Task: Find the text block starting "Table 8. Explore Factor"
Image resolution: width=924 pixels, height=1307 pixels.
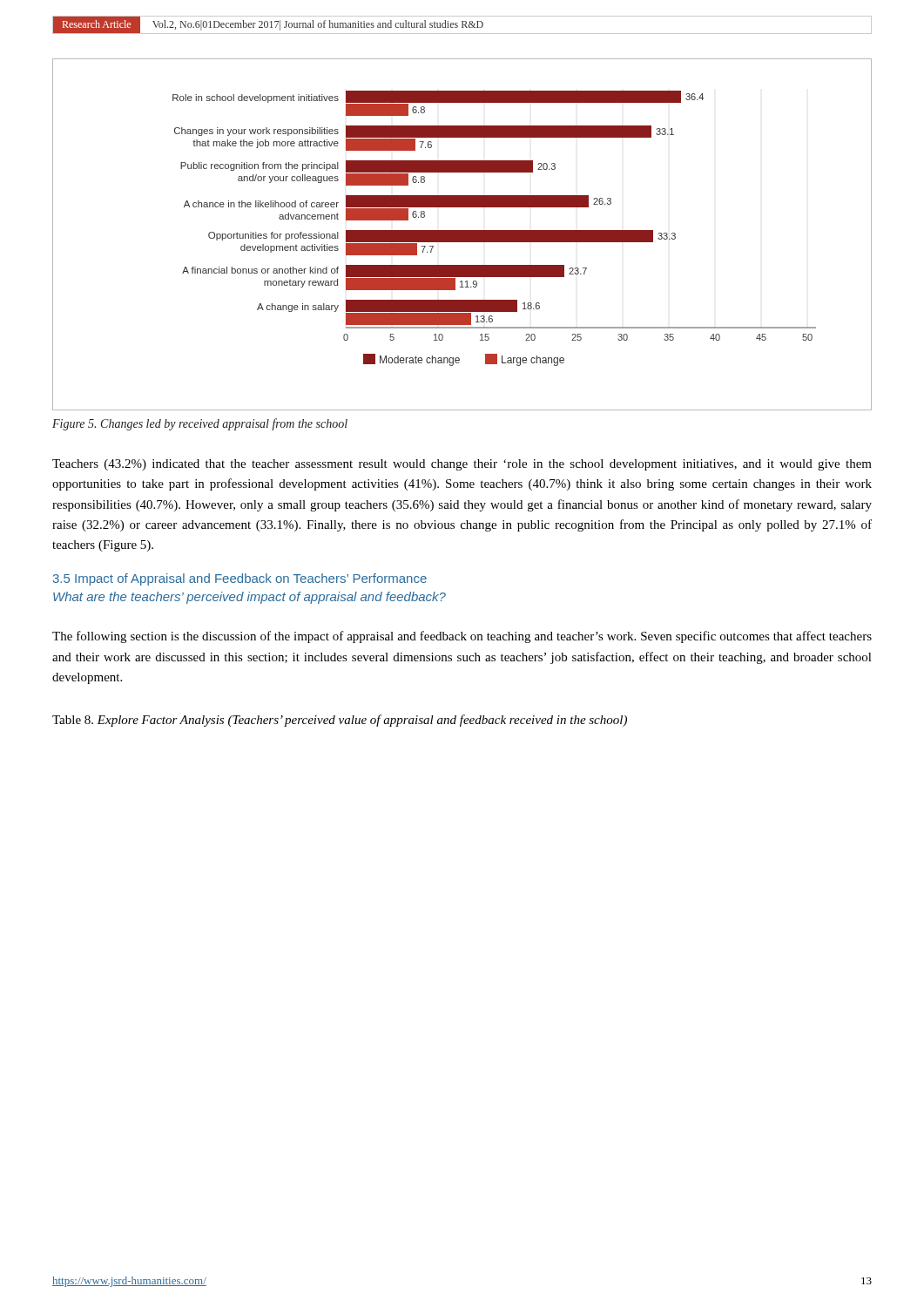Action: (340, 720)
